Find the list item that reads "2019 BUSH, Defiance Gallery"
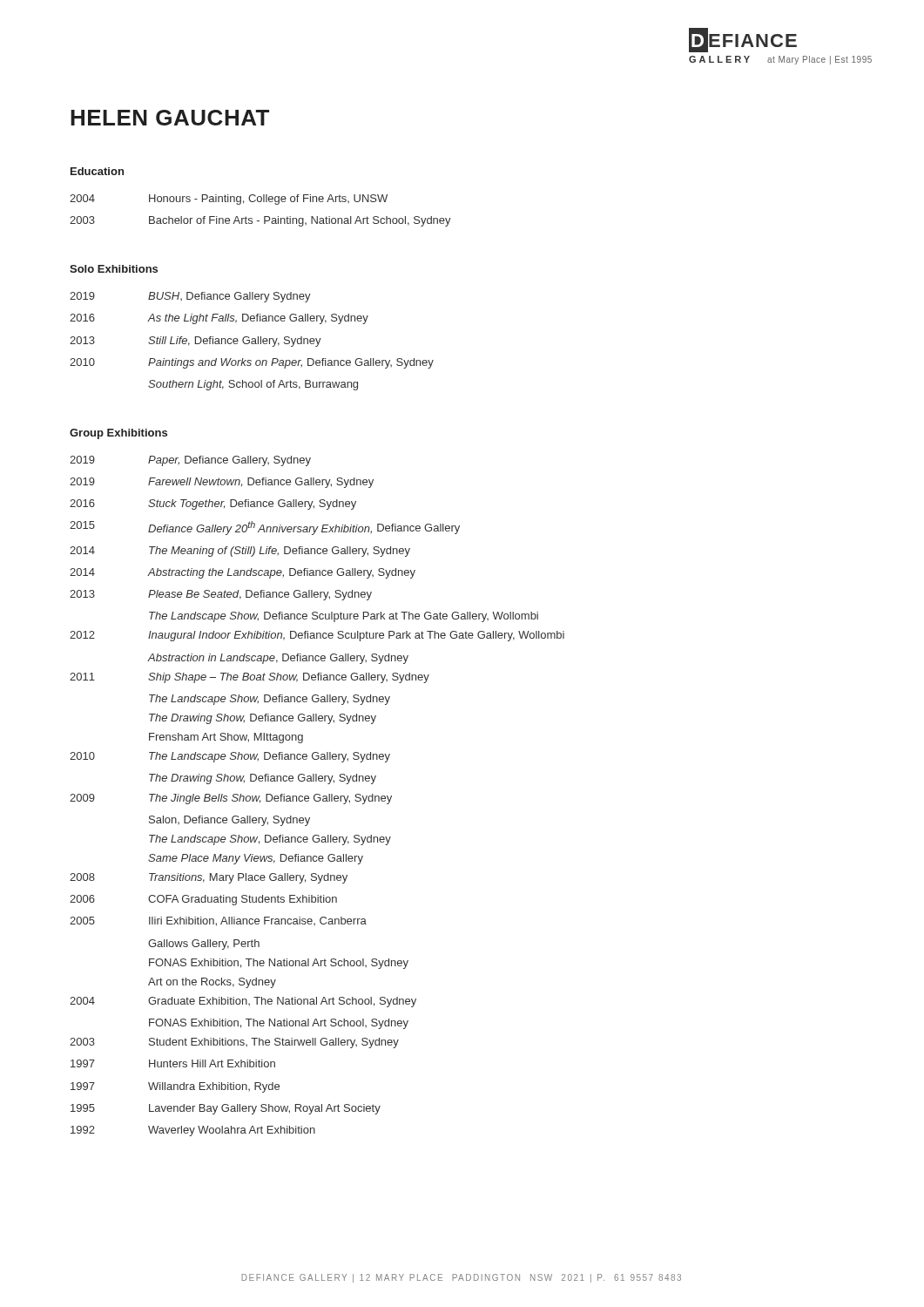The width and height of the screenshot is (924, 1307). coord(190,297)
